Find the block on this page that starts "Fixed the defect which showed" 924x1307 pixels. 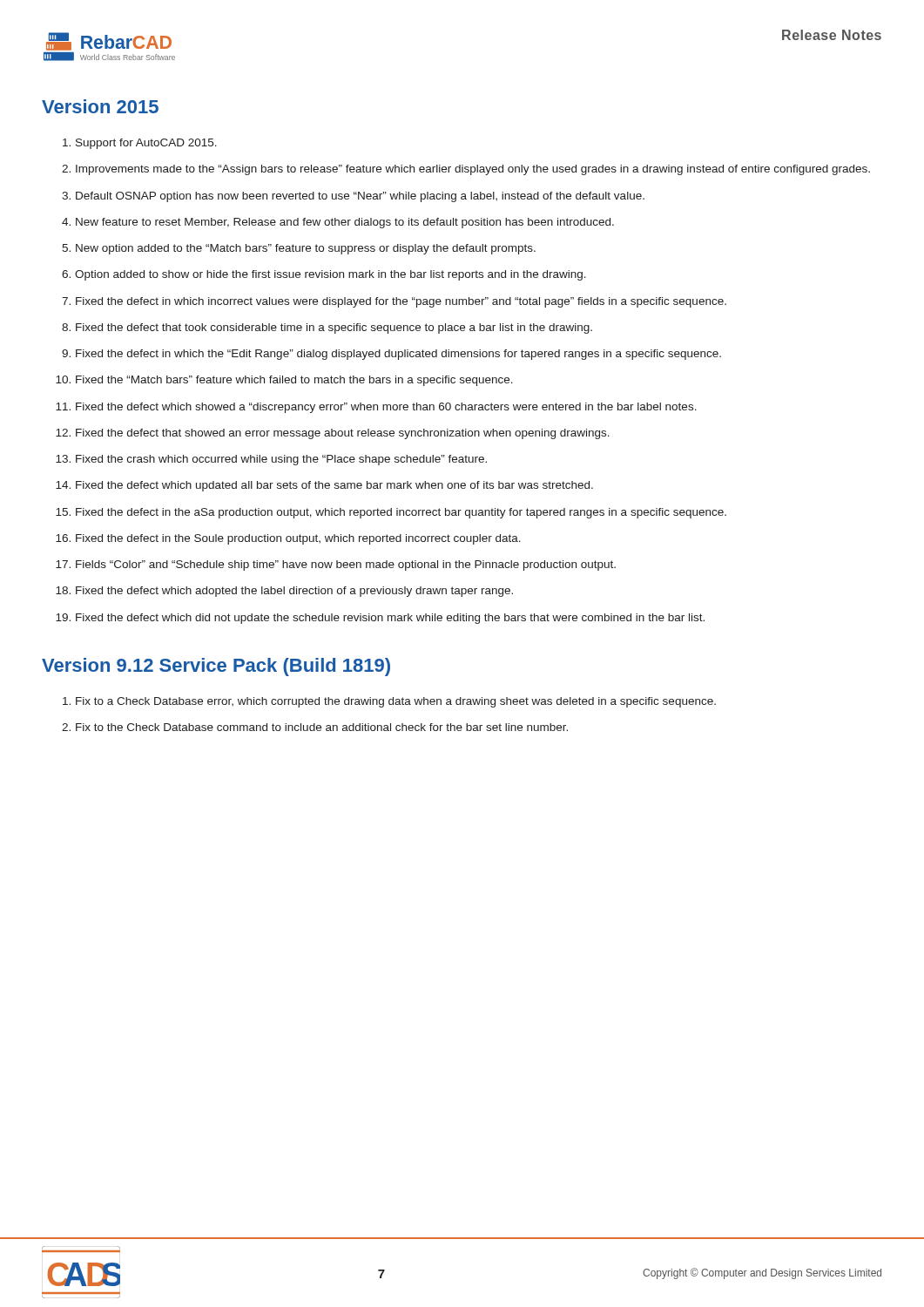click(x=386, y=406)
